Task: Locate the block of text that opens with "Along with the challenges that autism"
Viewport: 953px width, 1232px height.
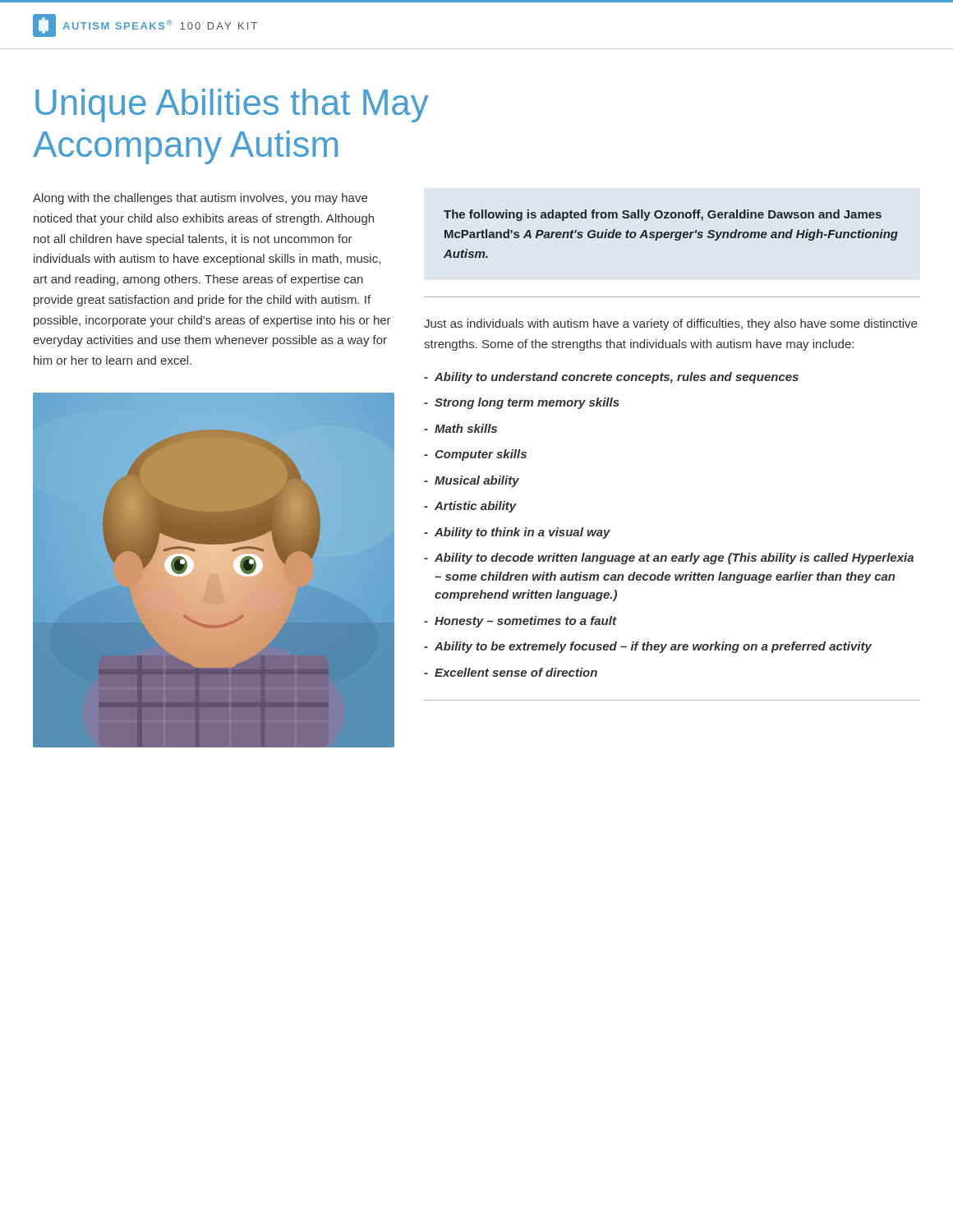Action: 212,279
